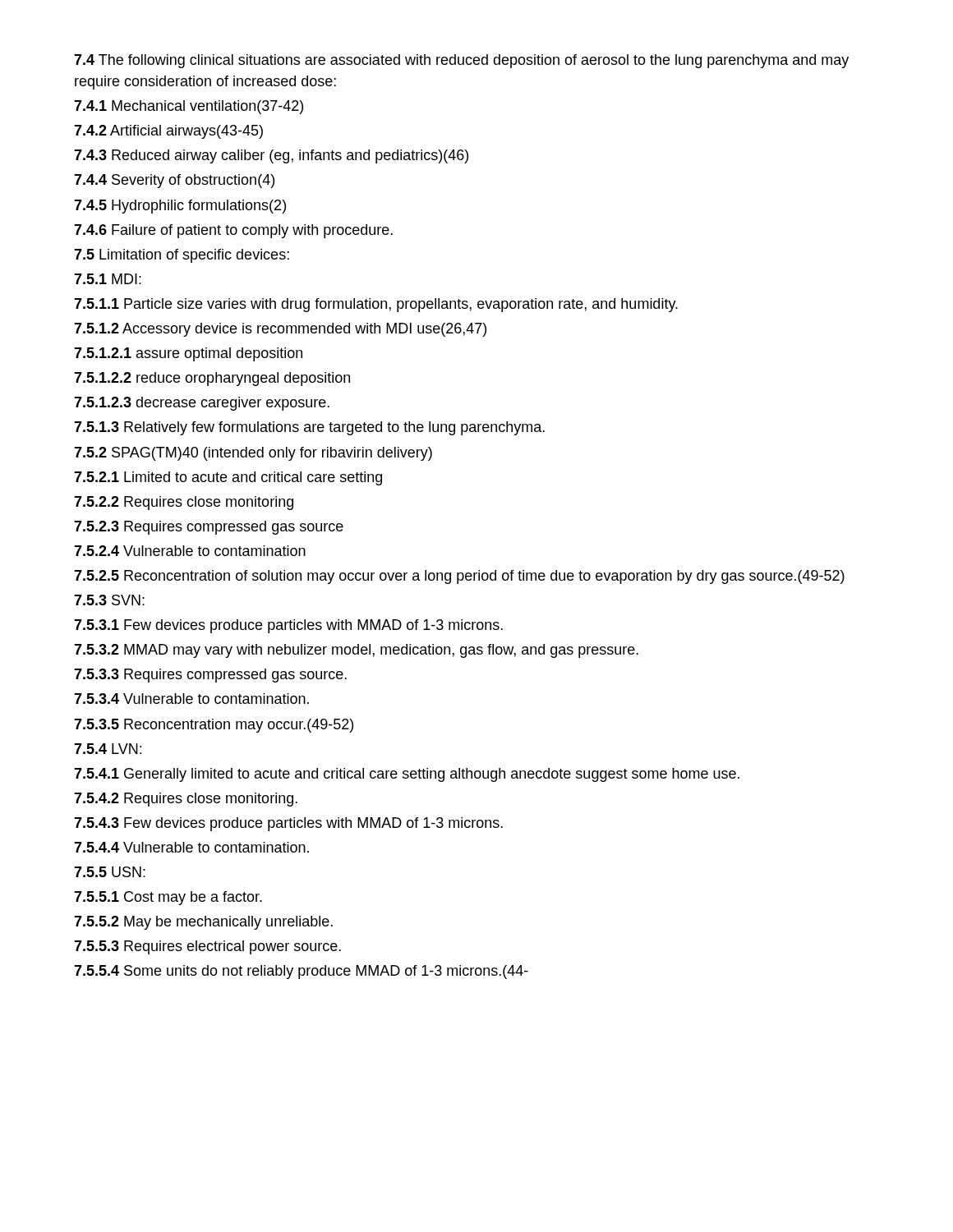Locate the text block starting "7.5.1.2 Accessory device is recommended with"
953x1232 pixels.
tap(476, 329)
